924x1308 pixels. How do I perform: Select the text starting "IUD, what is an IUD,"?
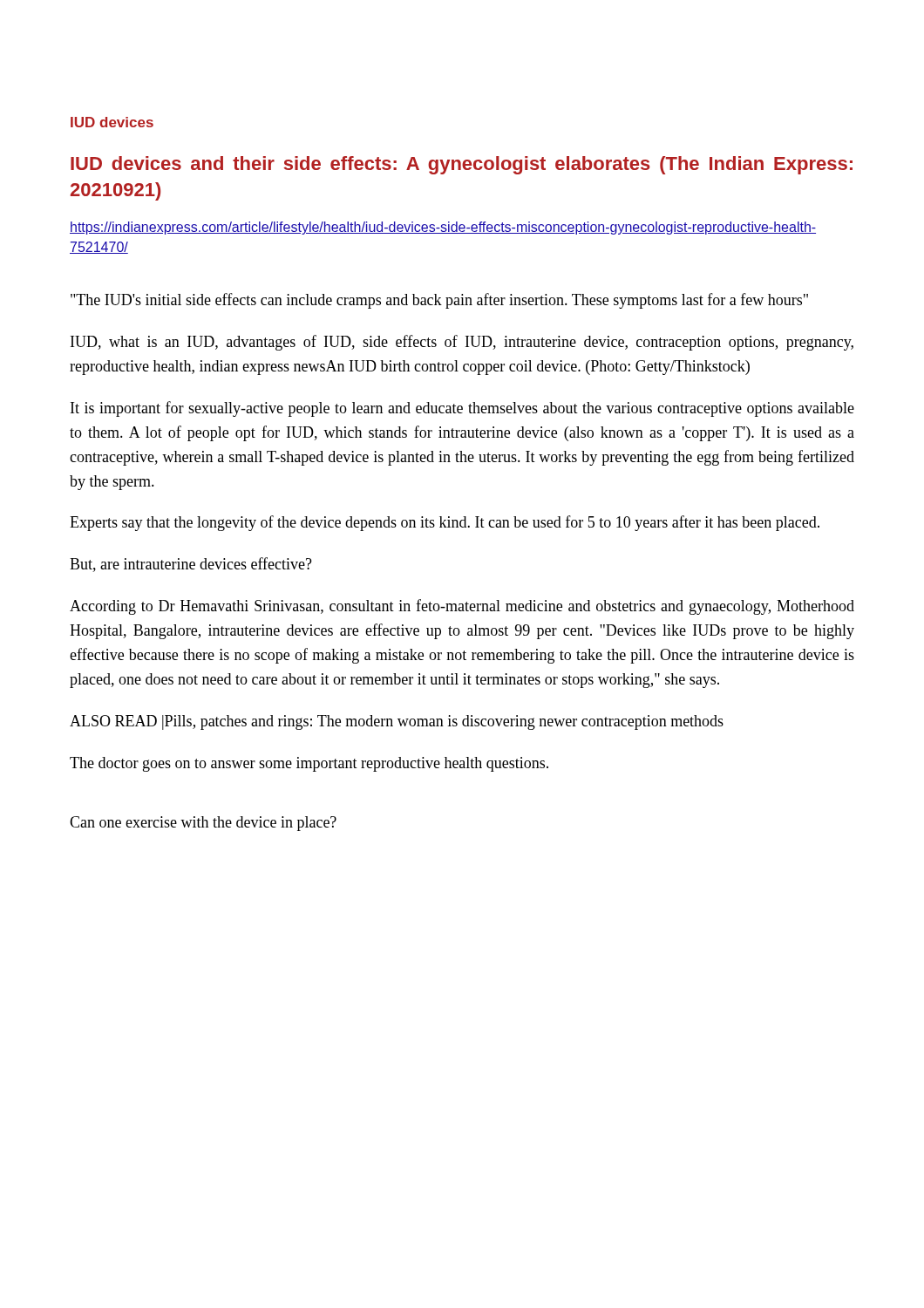462,354
